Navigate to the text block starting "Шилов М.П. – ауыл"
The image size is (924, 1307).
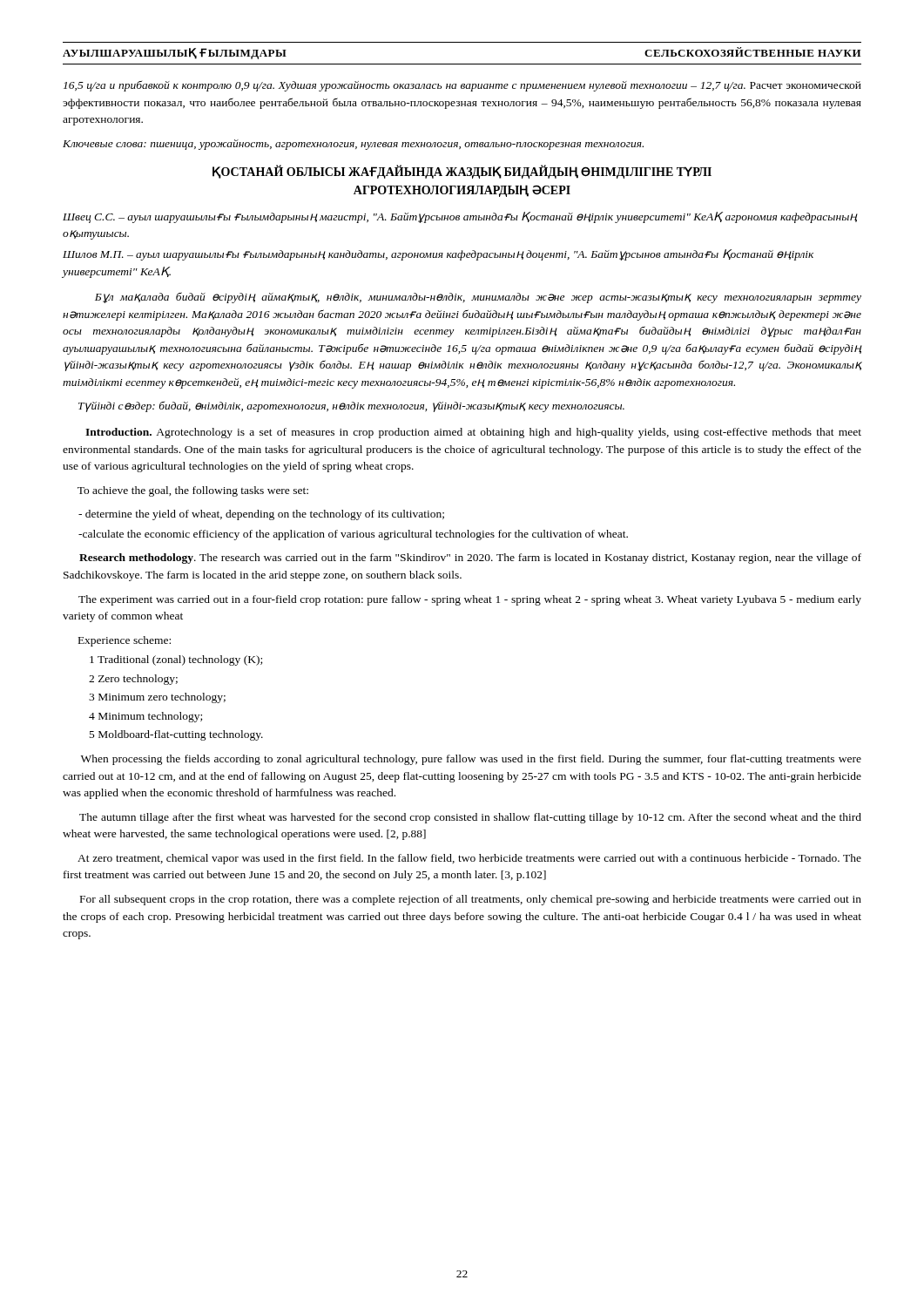pyautogui.click(x=438, y=263)
